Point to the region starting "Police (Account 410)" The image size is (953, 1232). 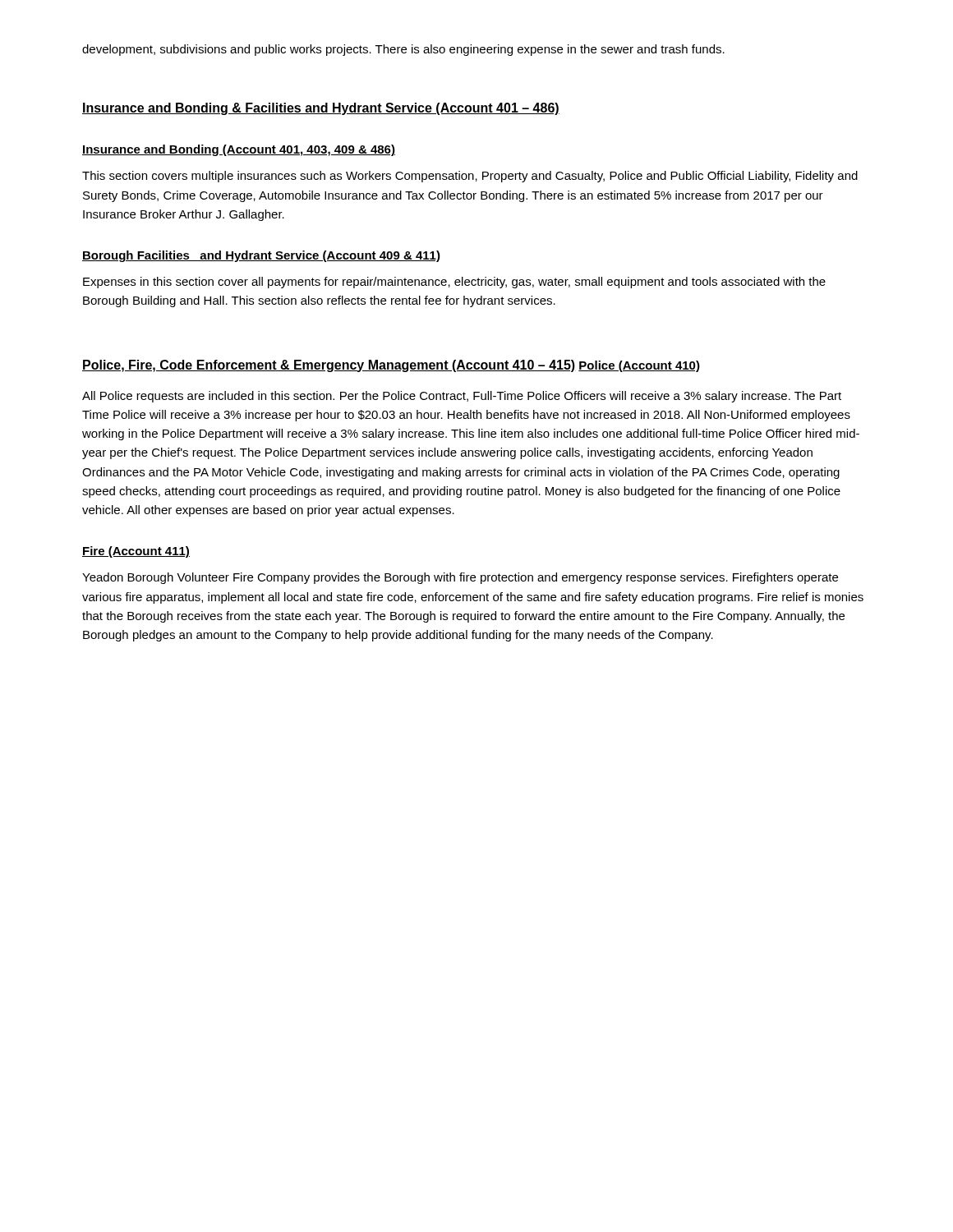639,365
